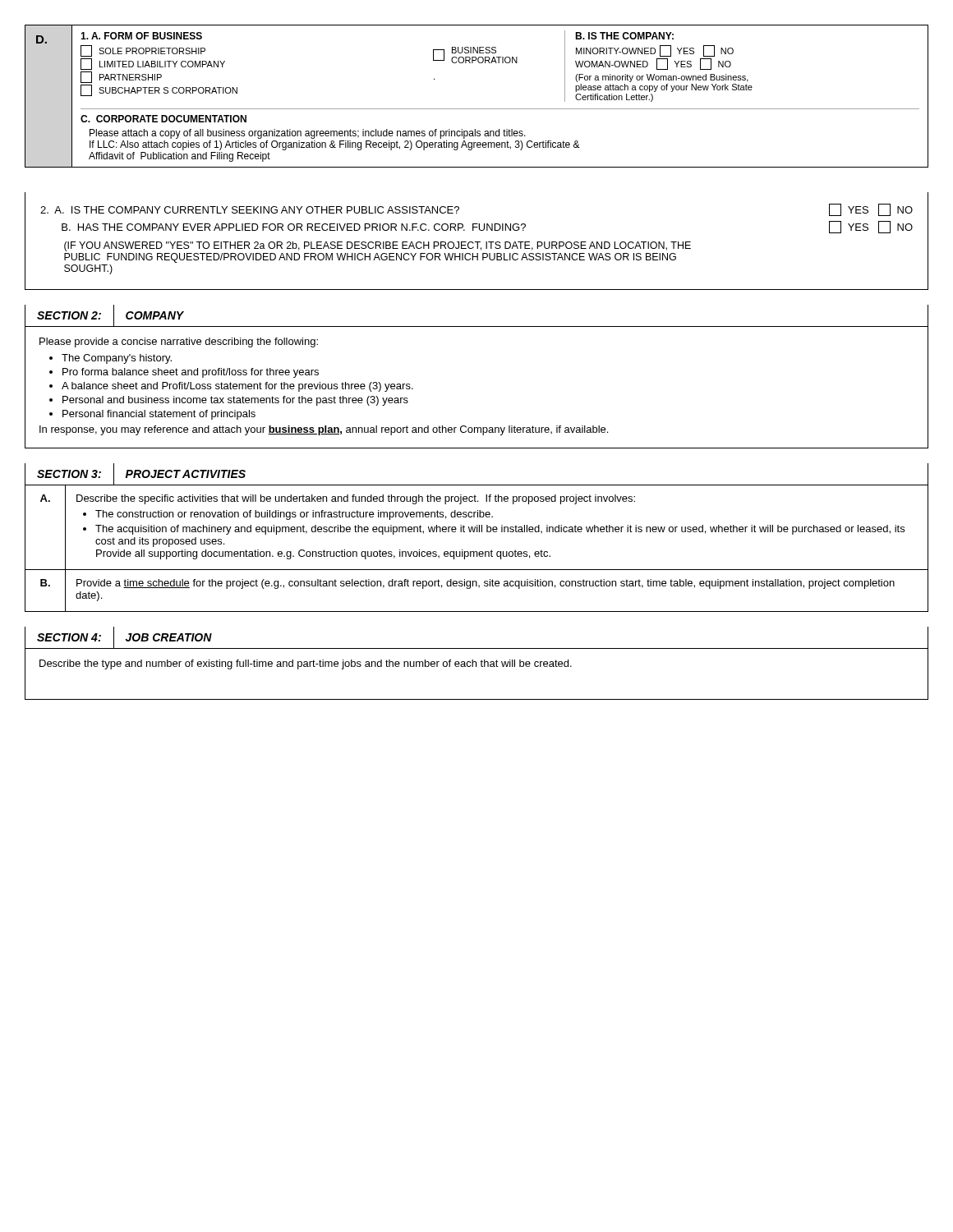Find the element starting "A. IS THE COMPANY CURRENTLY"
This screenshot has width=953, height=1232.
pos(476,239)
